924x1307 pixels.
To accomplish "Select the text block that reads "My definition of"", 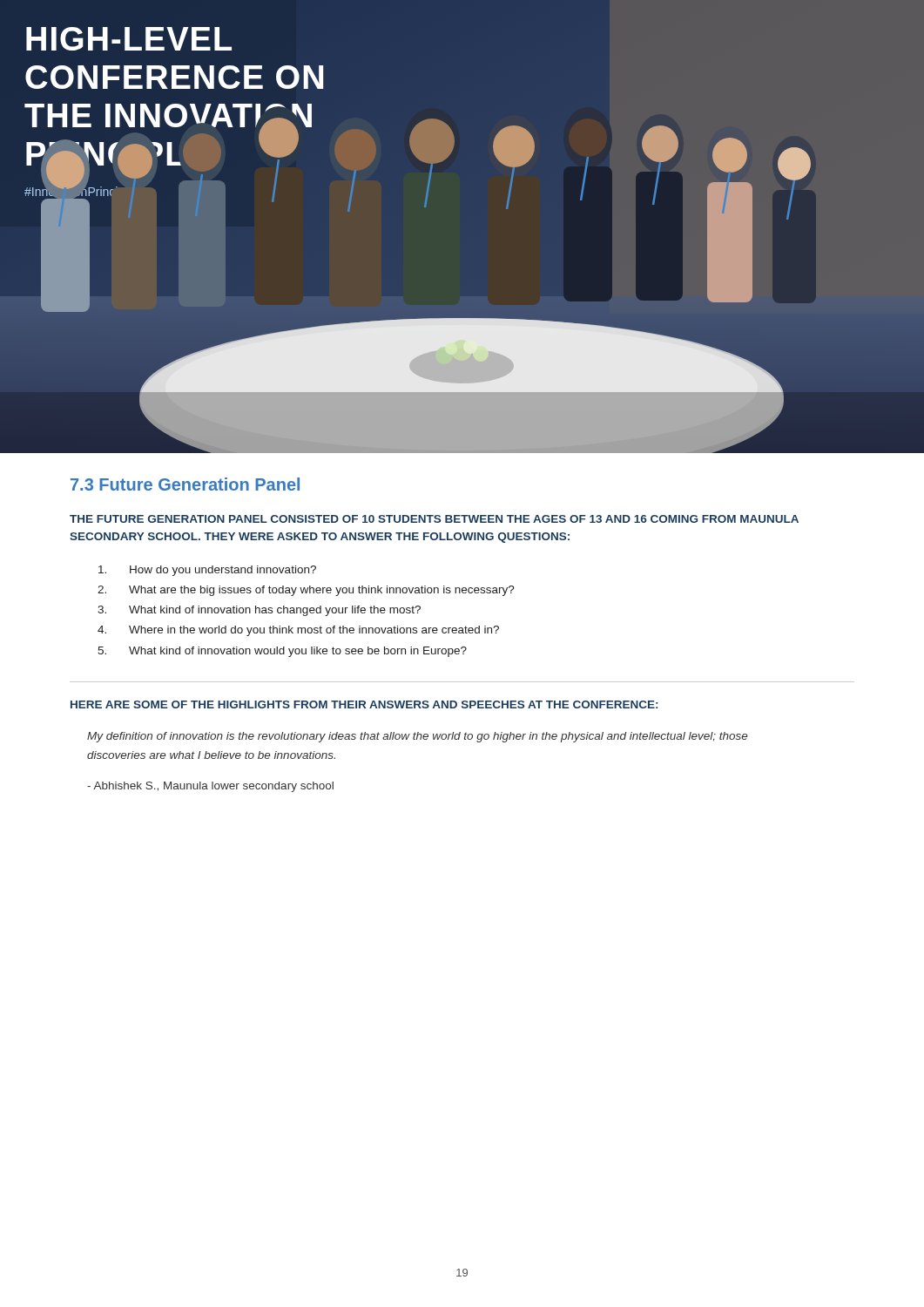I will pyautogui.click(x=417, y=745).
